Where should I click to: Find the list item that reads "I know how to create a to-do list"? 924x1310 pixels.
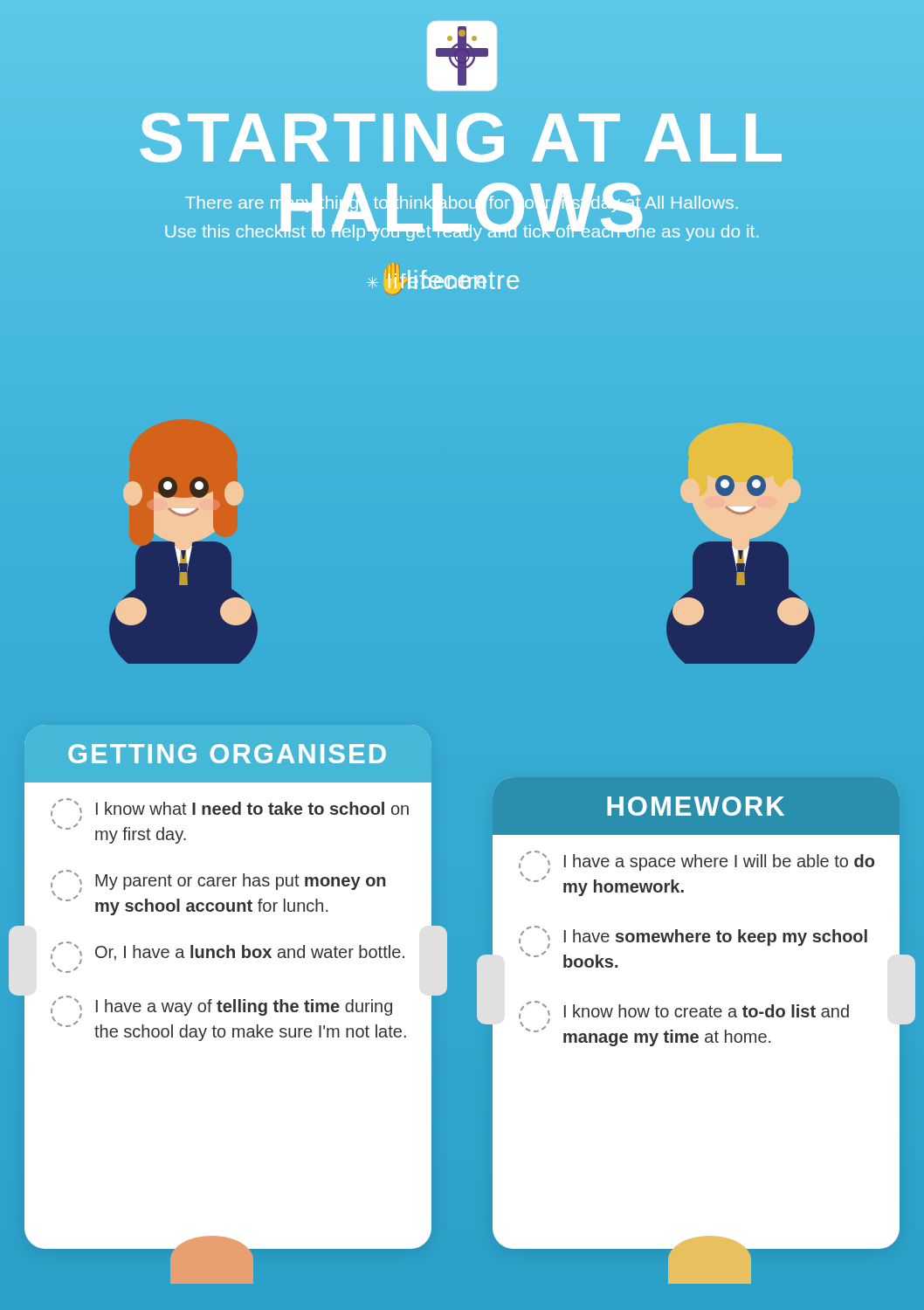pos(700,1024)
